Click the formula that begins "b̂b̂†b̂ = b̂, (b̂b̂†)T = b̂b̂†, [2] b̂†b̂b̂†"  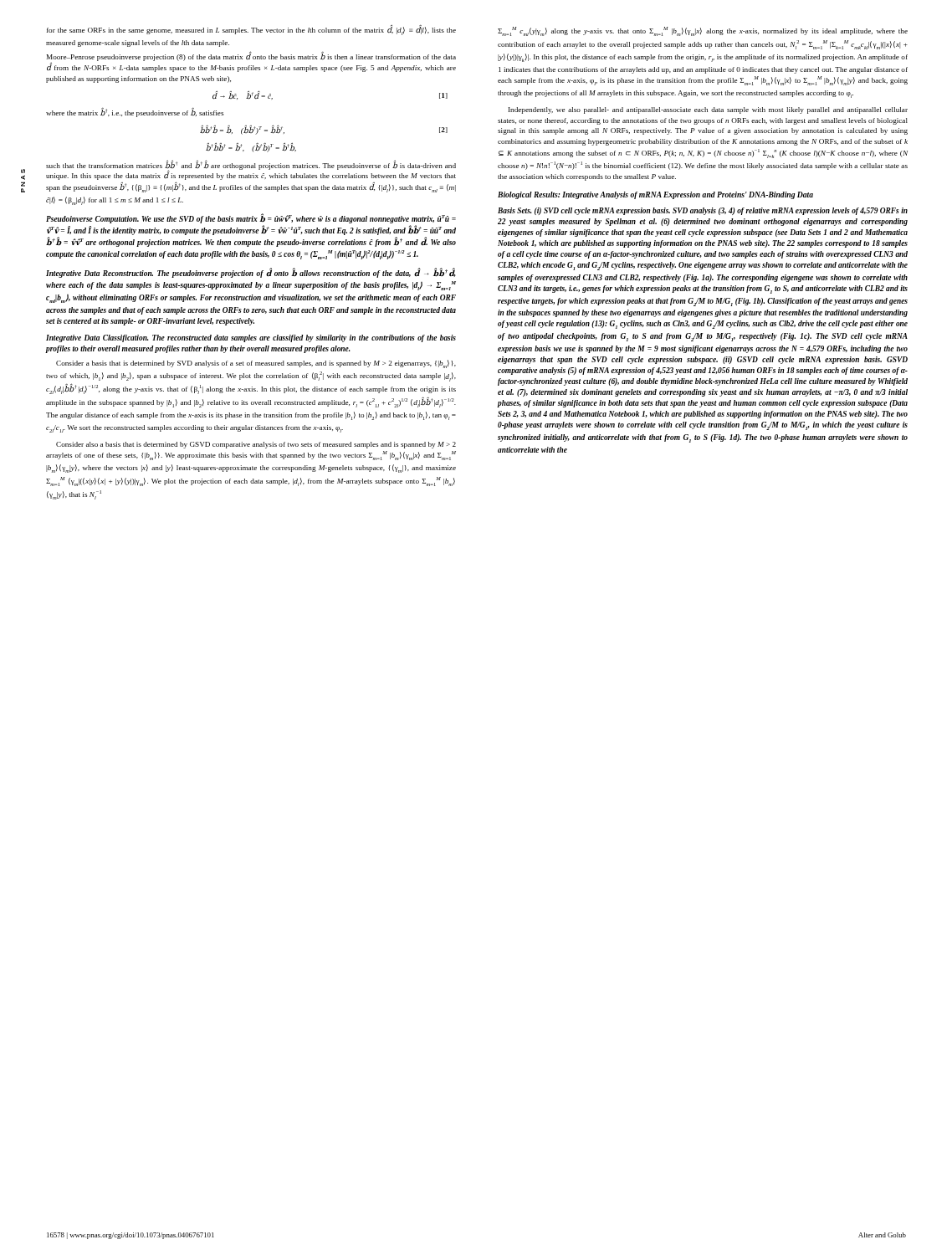[x=251, y=139]
